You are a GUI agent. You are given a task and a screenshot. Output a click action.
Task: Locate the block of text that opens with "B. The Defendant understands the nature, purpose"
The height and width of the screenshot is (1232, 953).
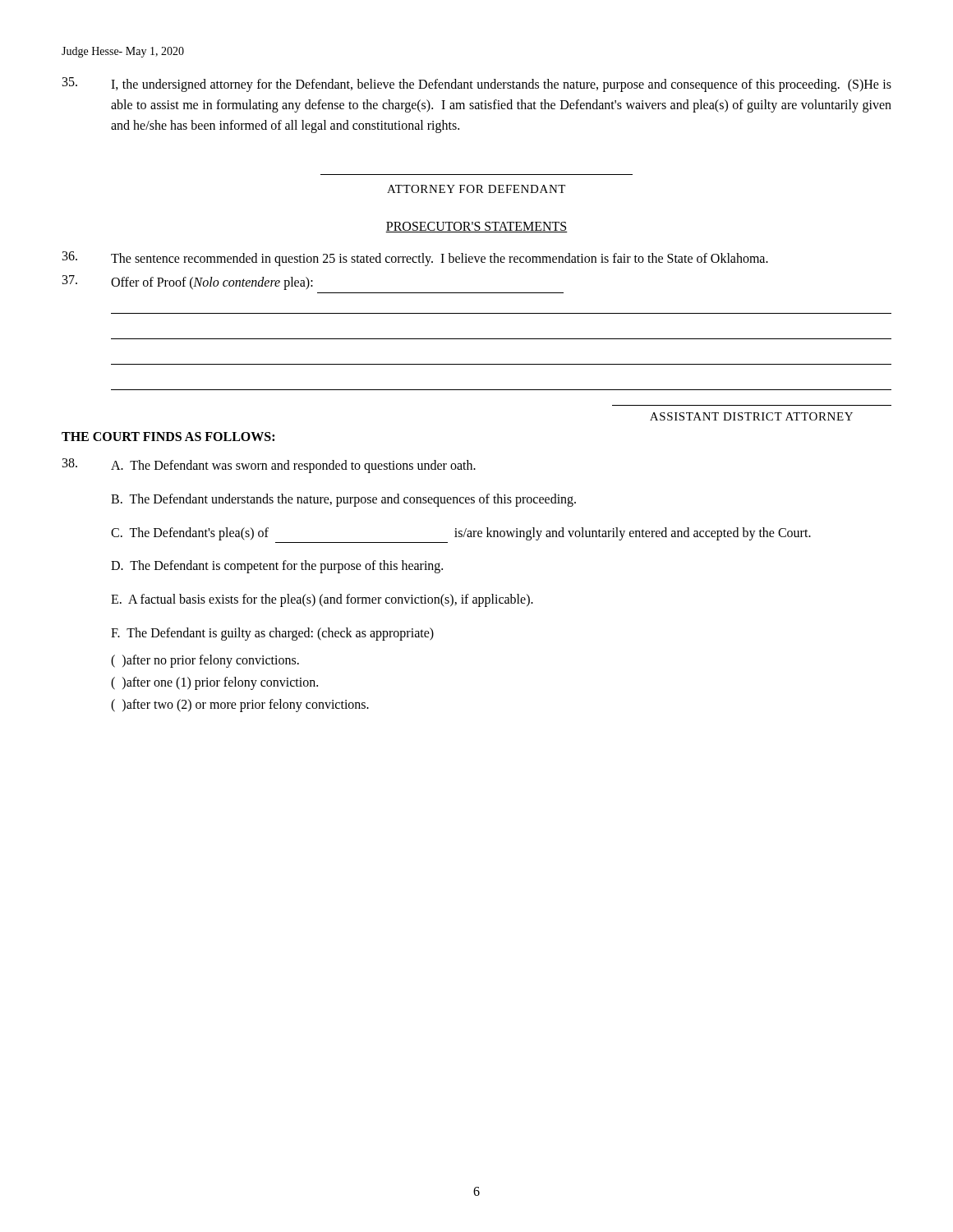(344, 499)
